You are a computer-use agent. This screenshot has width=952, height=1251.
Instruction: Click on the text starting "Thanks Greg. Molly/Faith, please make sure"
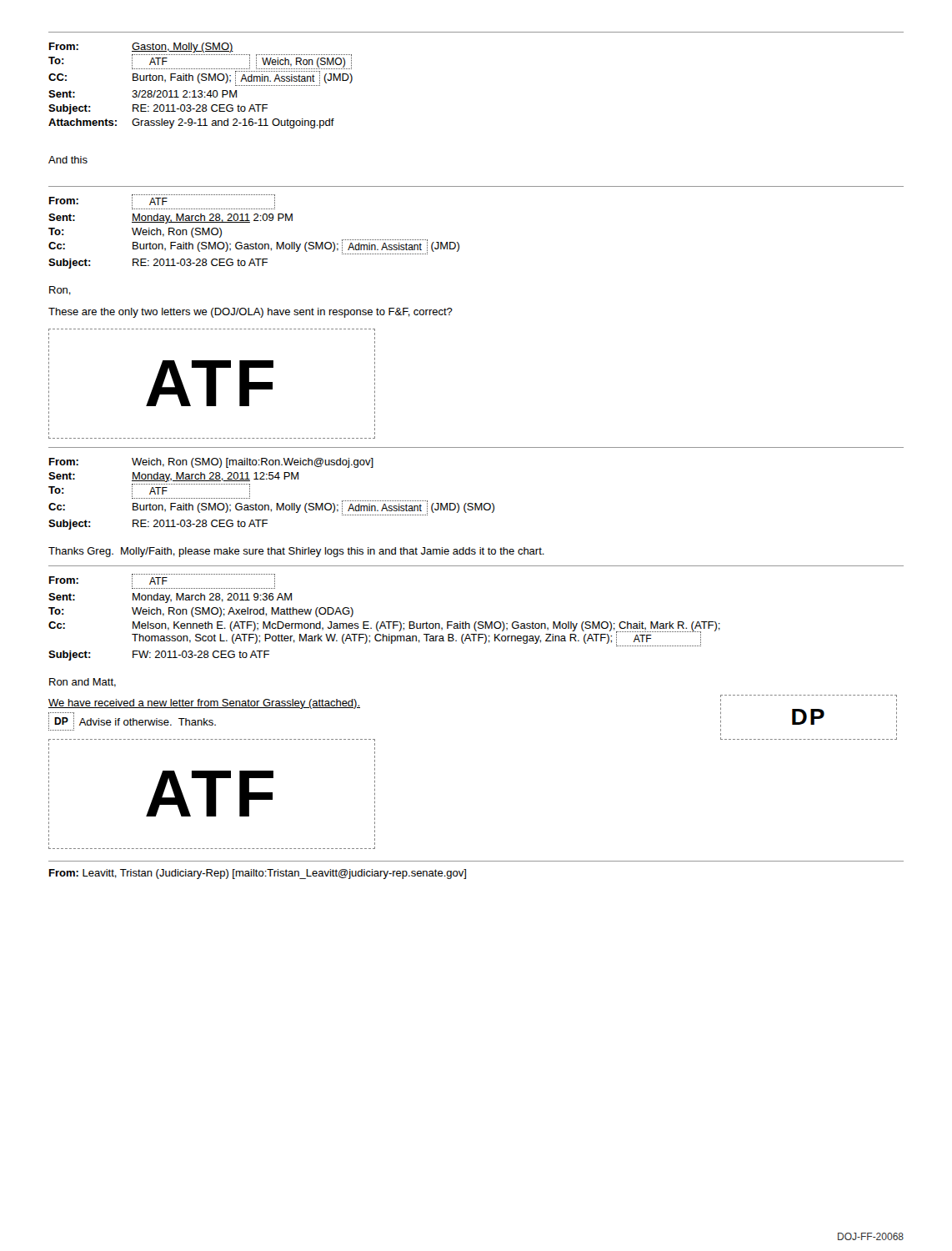click(297, 550)
